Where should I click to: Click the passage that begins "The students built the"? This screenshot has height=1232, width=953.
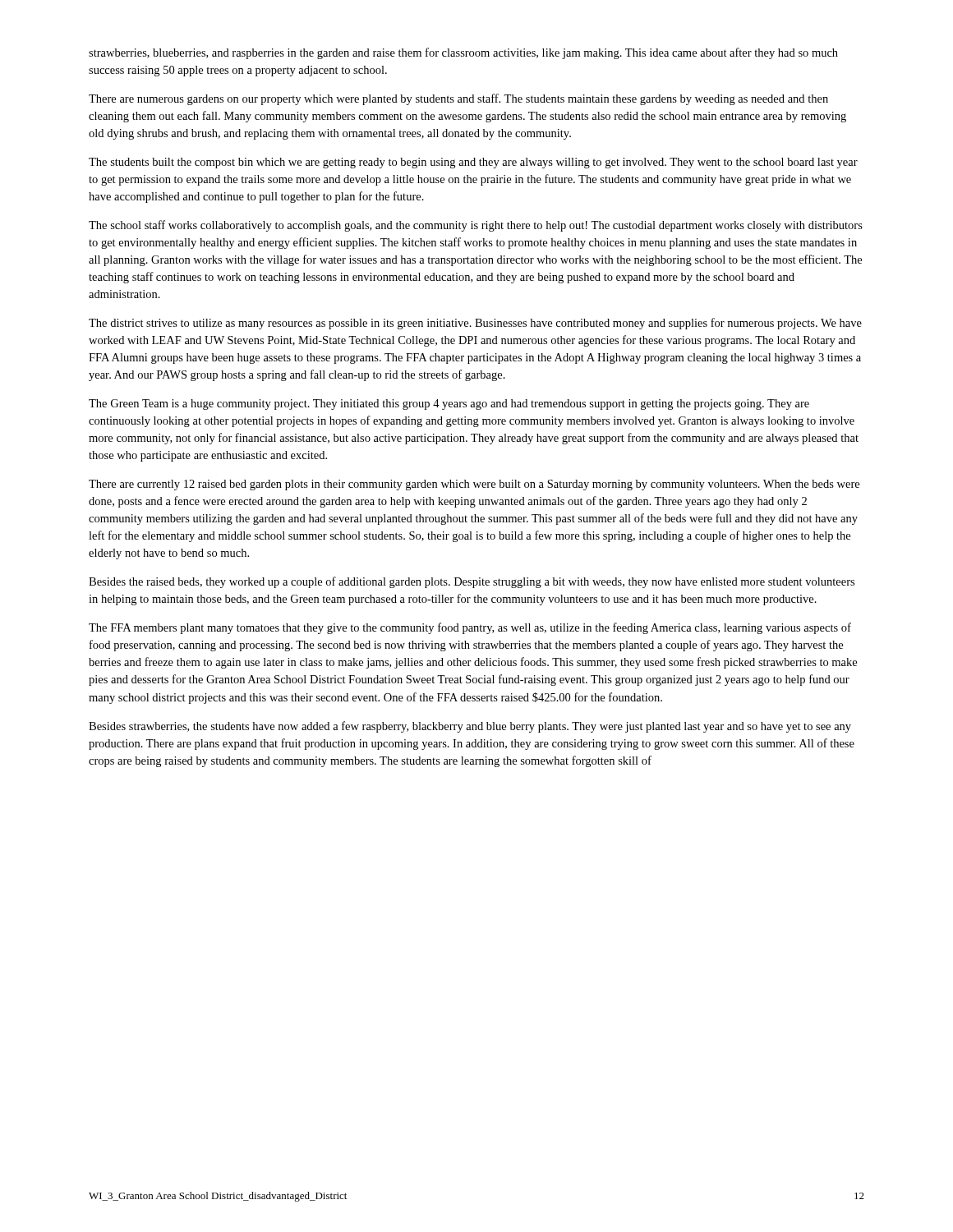(x=473, y=179)
